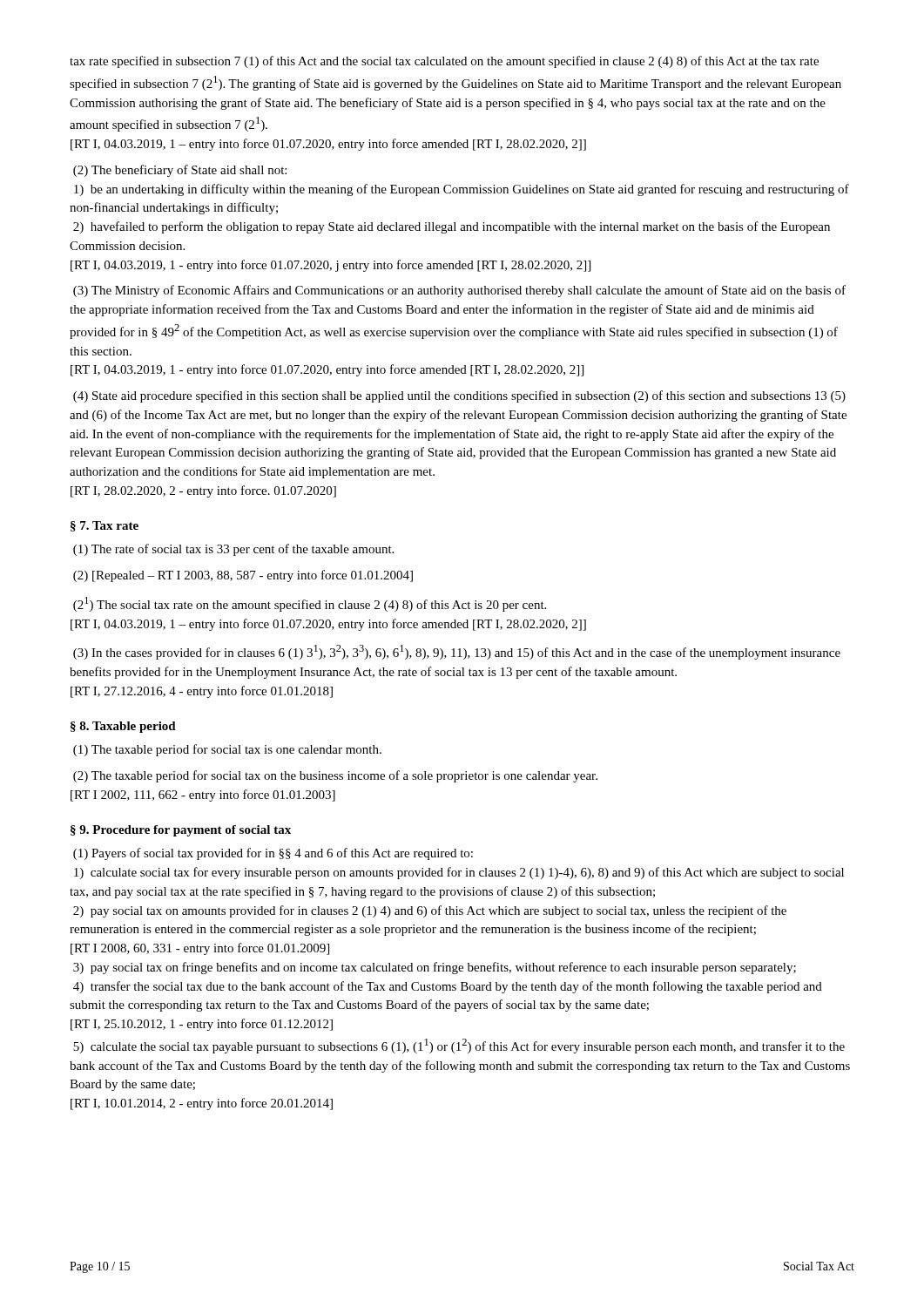Click on the text block that says "(1) The taxable"
Image resolution: width=924 pixels, height=1307 pixels.
point(226,750)
